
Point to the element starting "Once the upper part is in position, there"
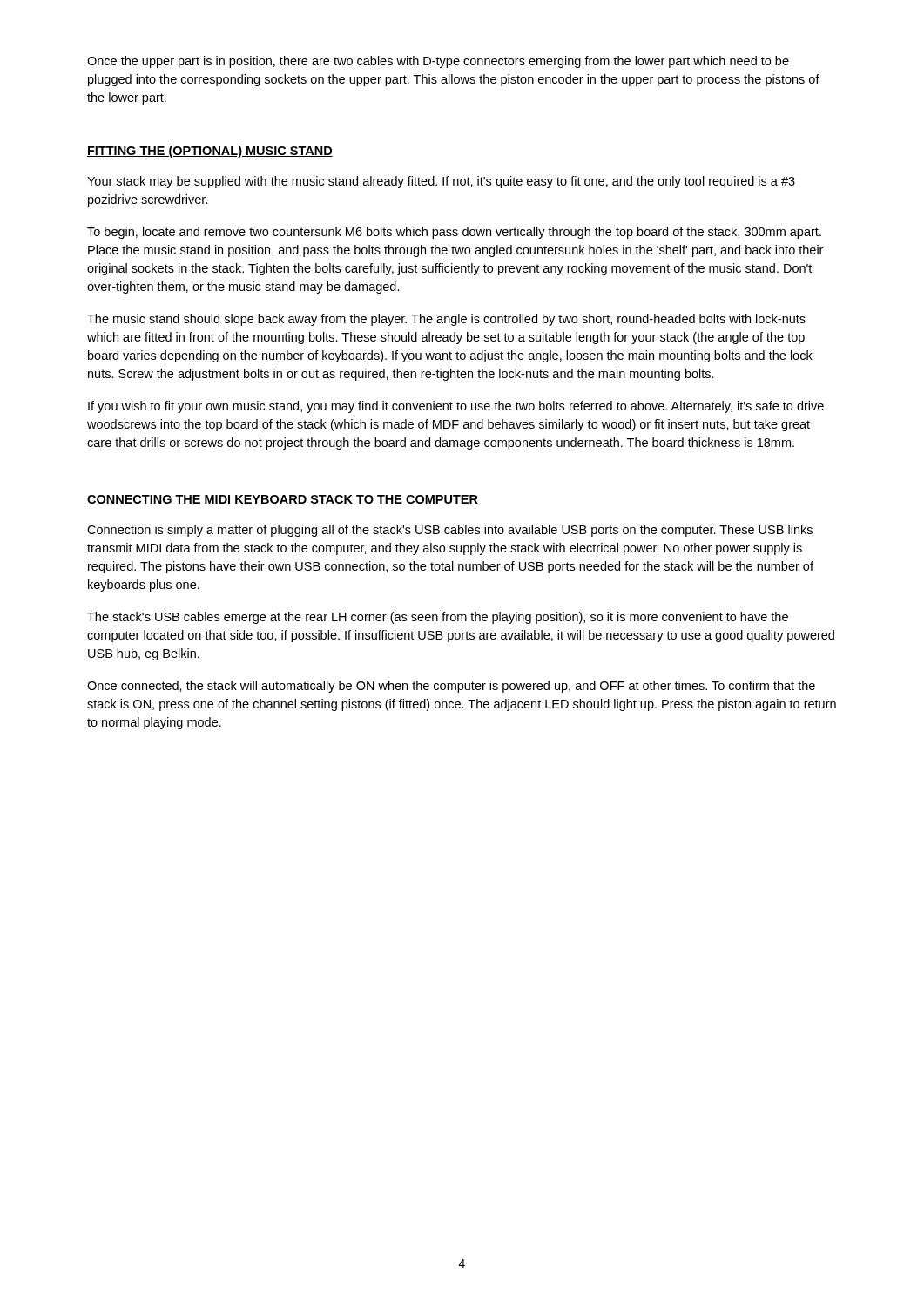pos(453,79)
